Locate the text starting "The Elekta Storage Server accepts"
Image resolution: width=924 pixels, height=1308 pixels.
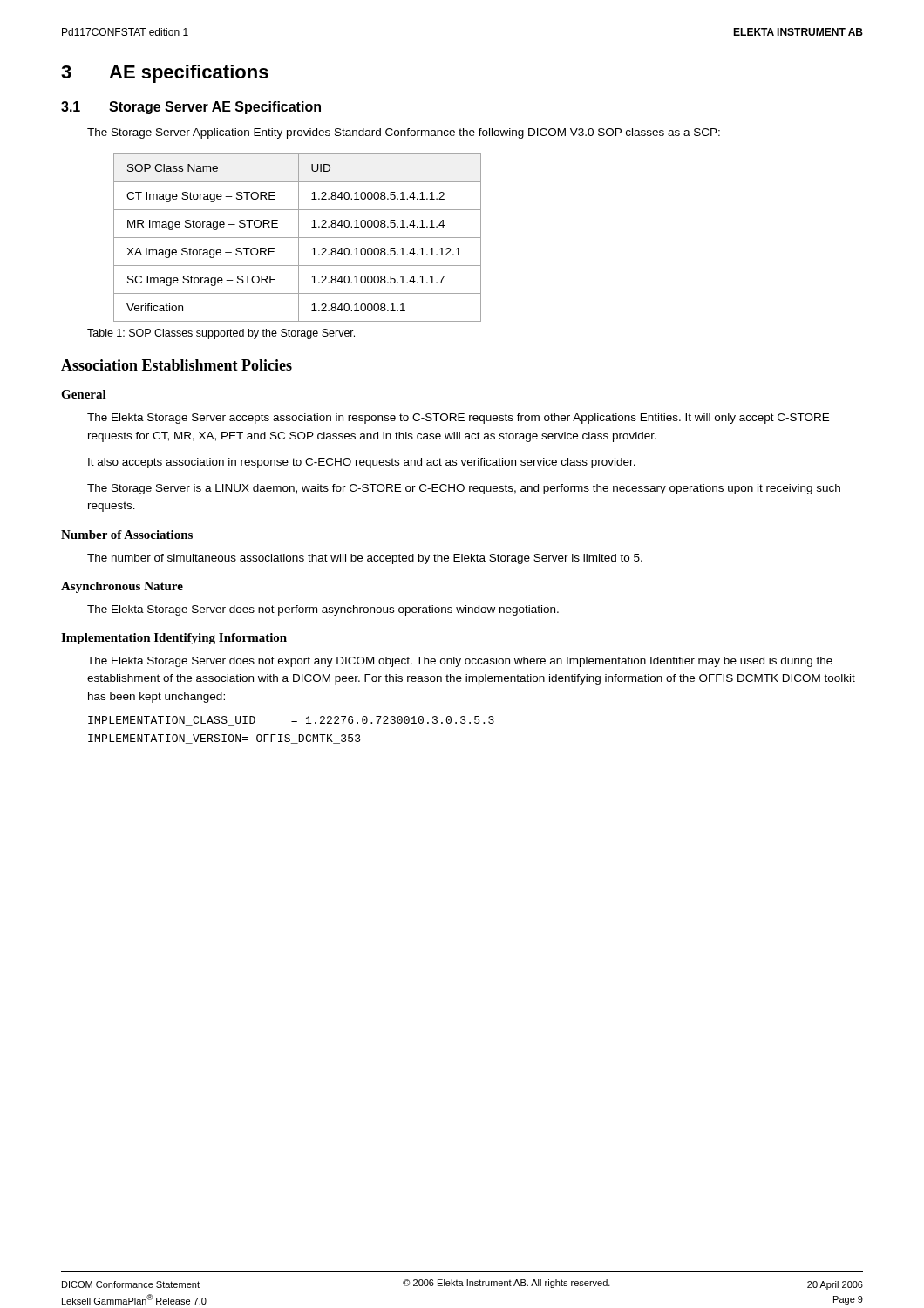(x=458, y=426)
